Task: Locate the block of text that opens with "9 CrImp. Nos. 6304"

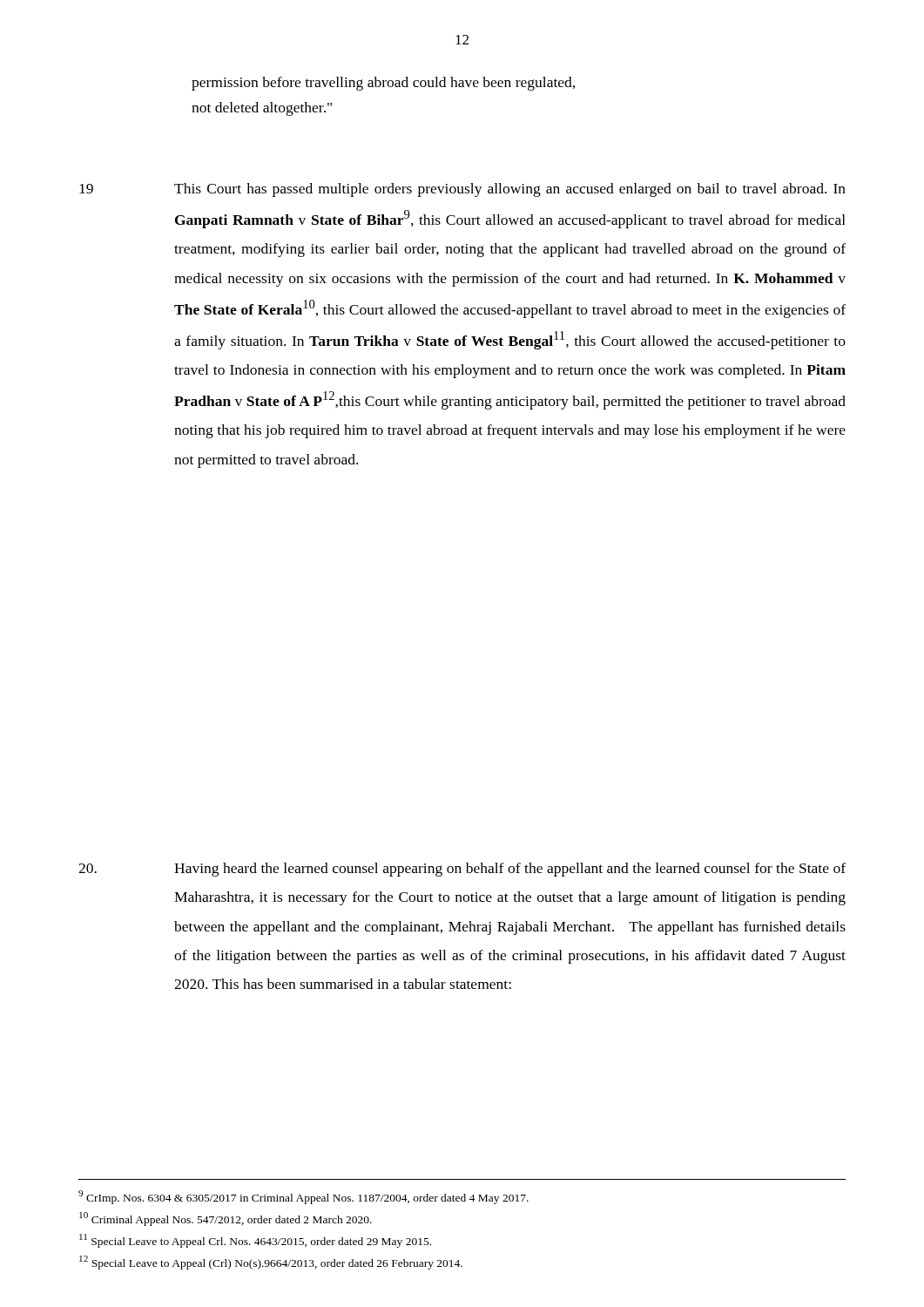Action: (x=304, y=1228)
